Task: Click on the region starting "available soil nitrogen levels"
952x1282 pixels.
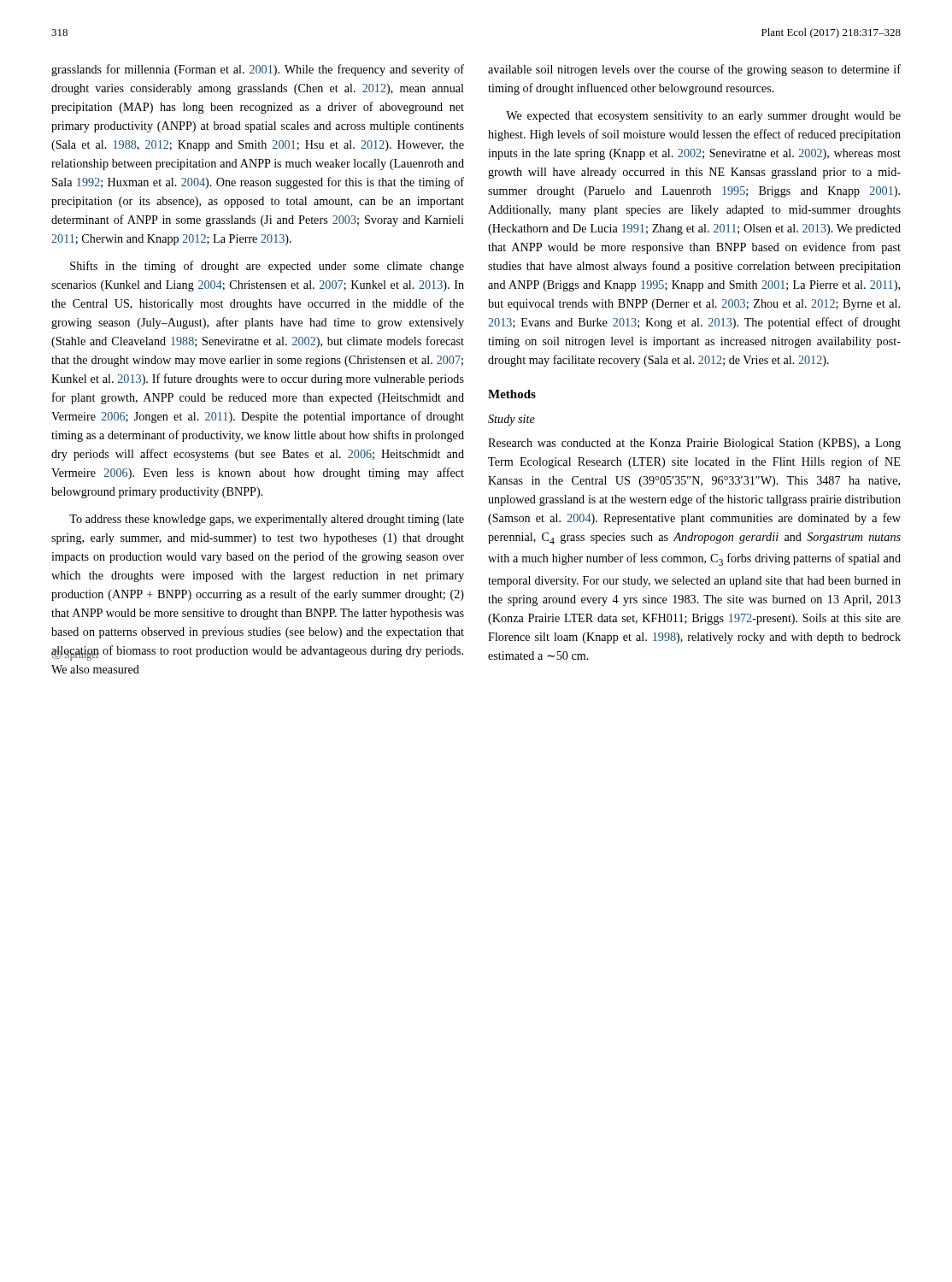Action: pos(694,79)
